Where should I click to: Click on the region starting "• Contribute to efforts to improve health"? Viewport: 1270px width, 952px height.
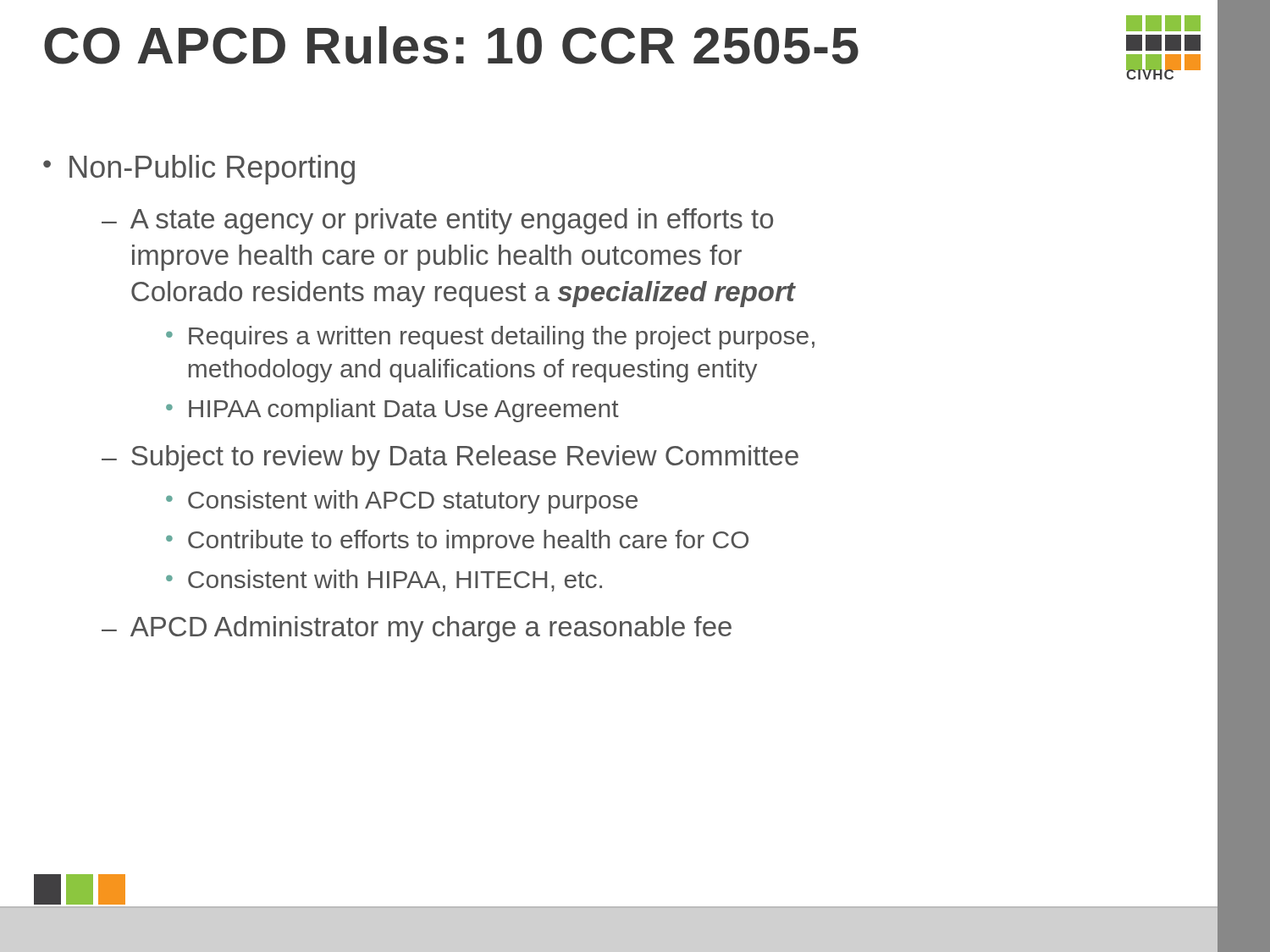(x=457, y=539)
